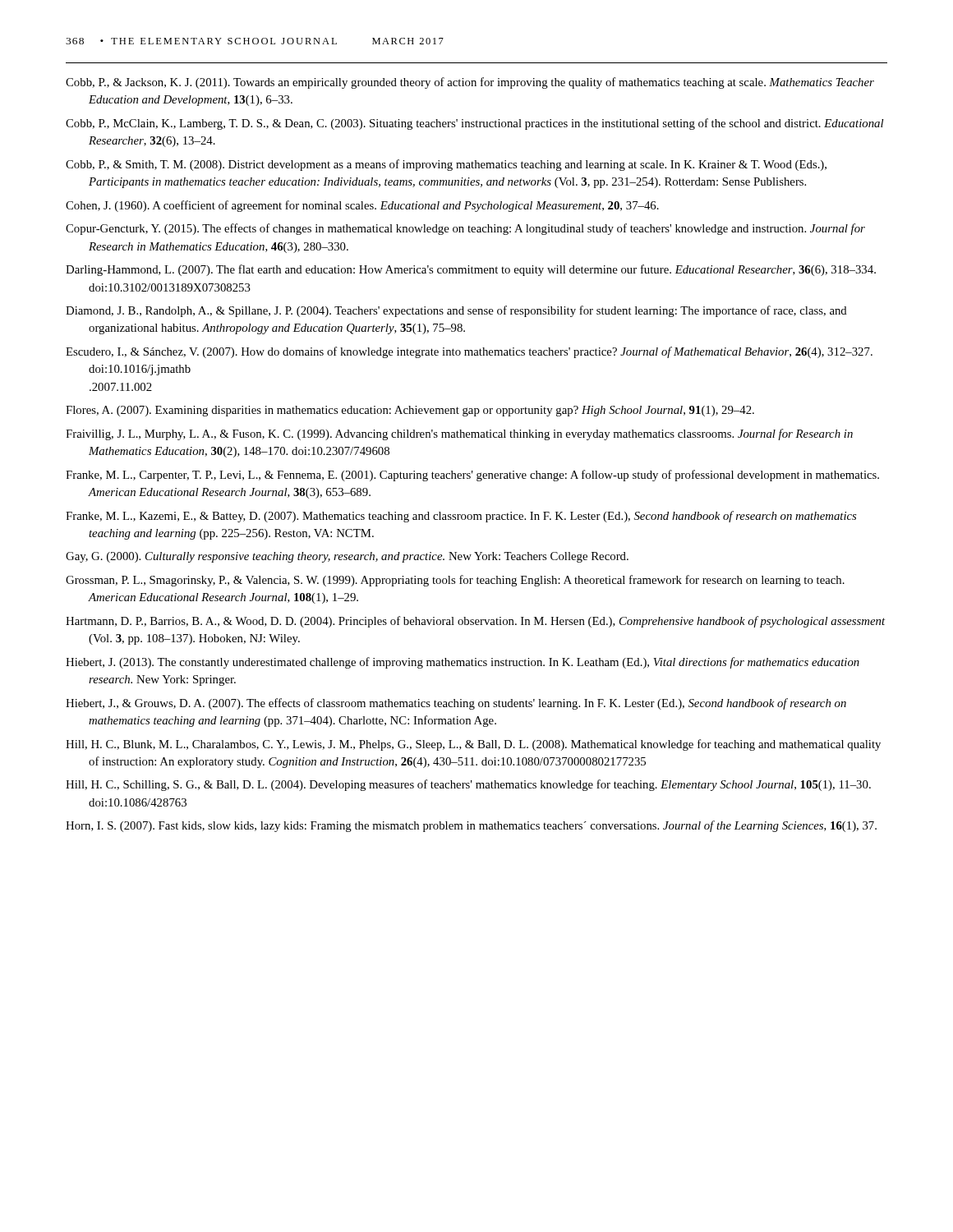Point to the element starting "Fraivillig, J. L., Murphy, L."

click(459, 442)
